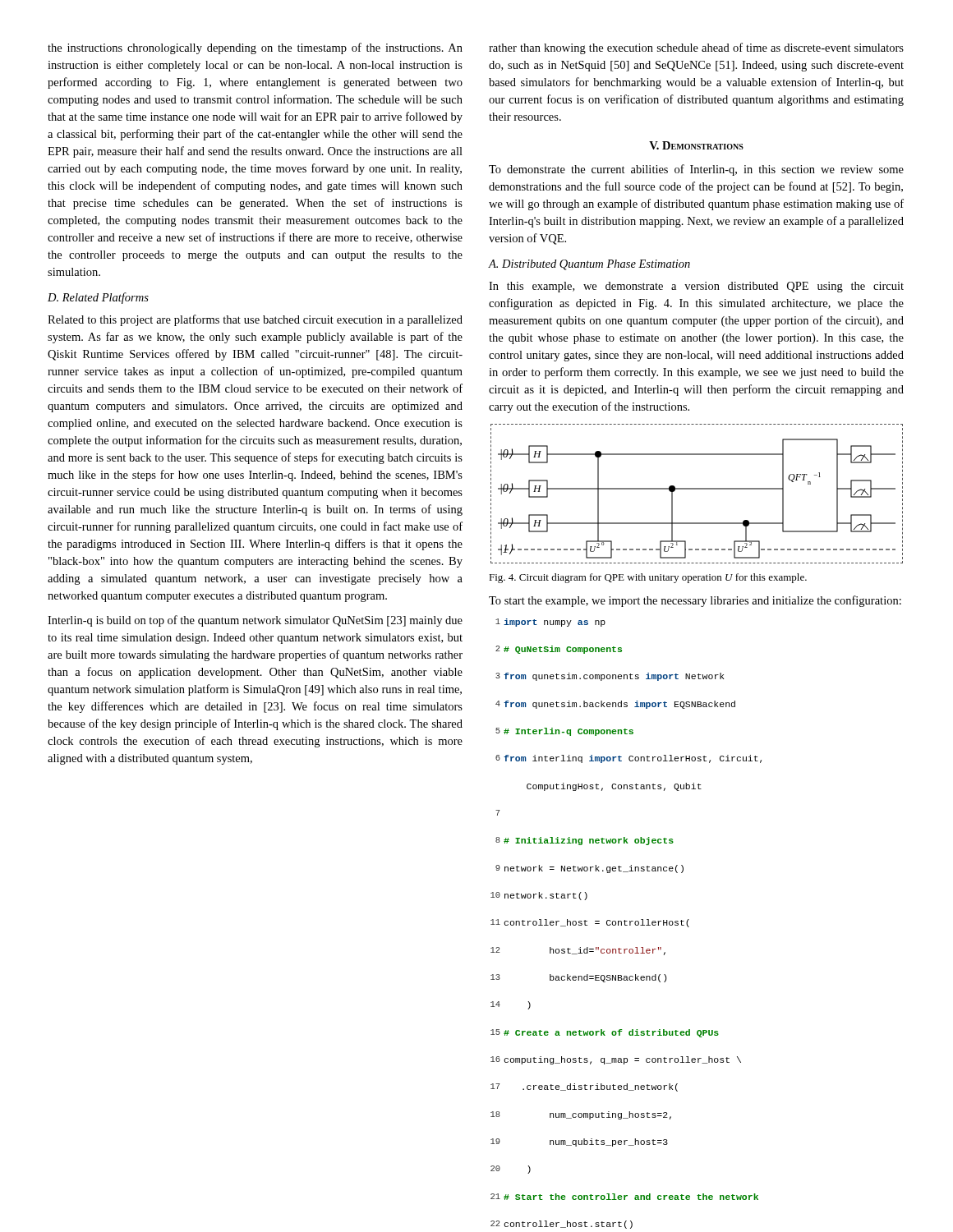Where is the passage that starts "Related to this project are platforms"?
953x1232 pixels.
[x=255, y=458]
